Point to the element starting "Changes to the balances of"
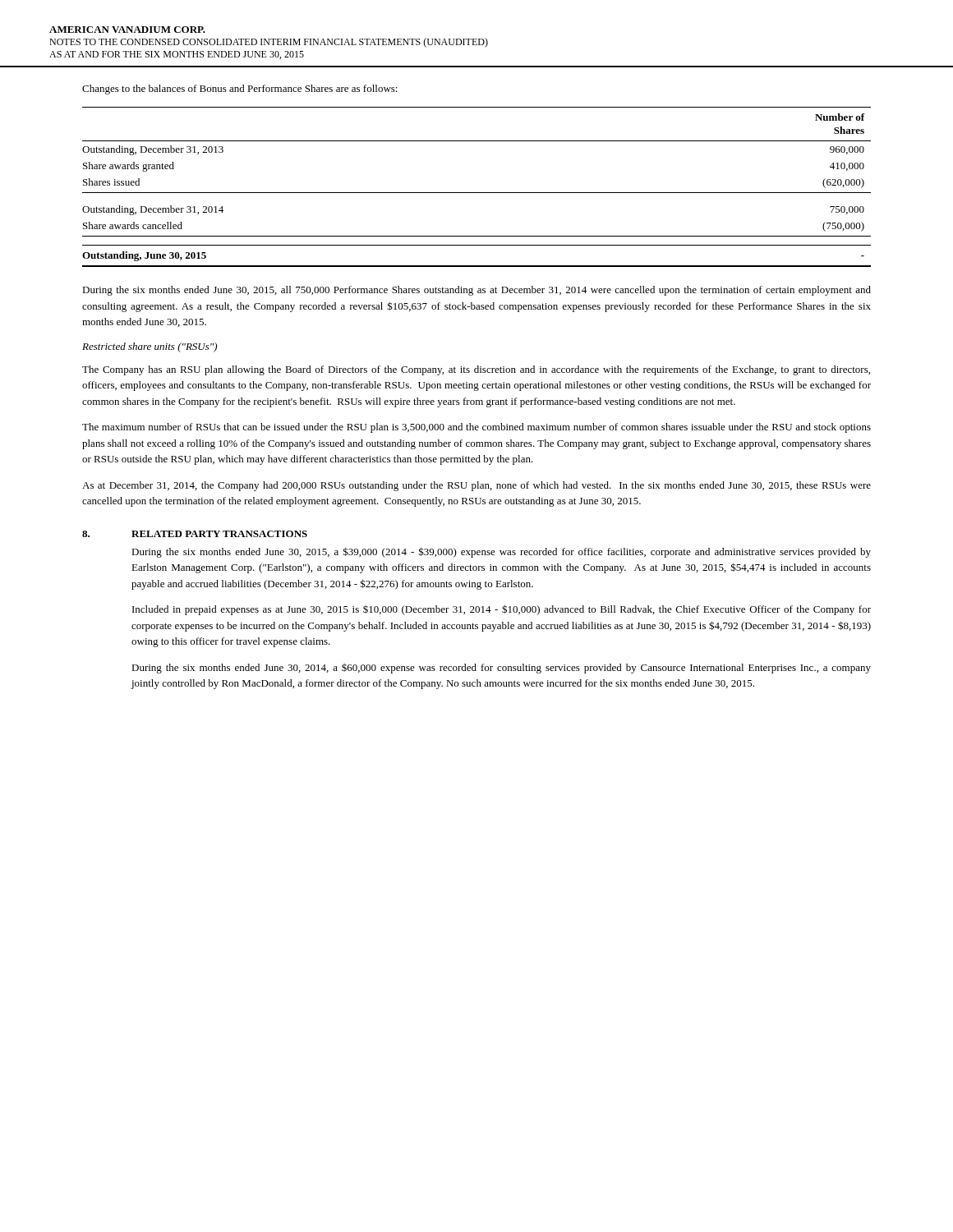Image resolution: width=953 pixels, height=1232 pixels. point(240,88)
